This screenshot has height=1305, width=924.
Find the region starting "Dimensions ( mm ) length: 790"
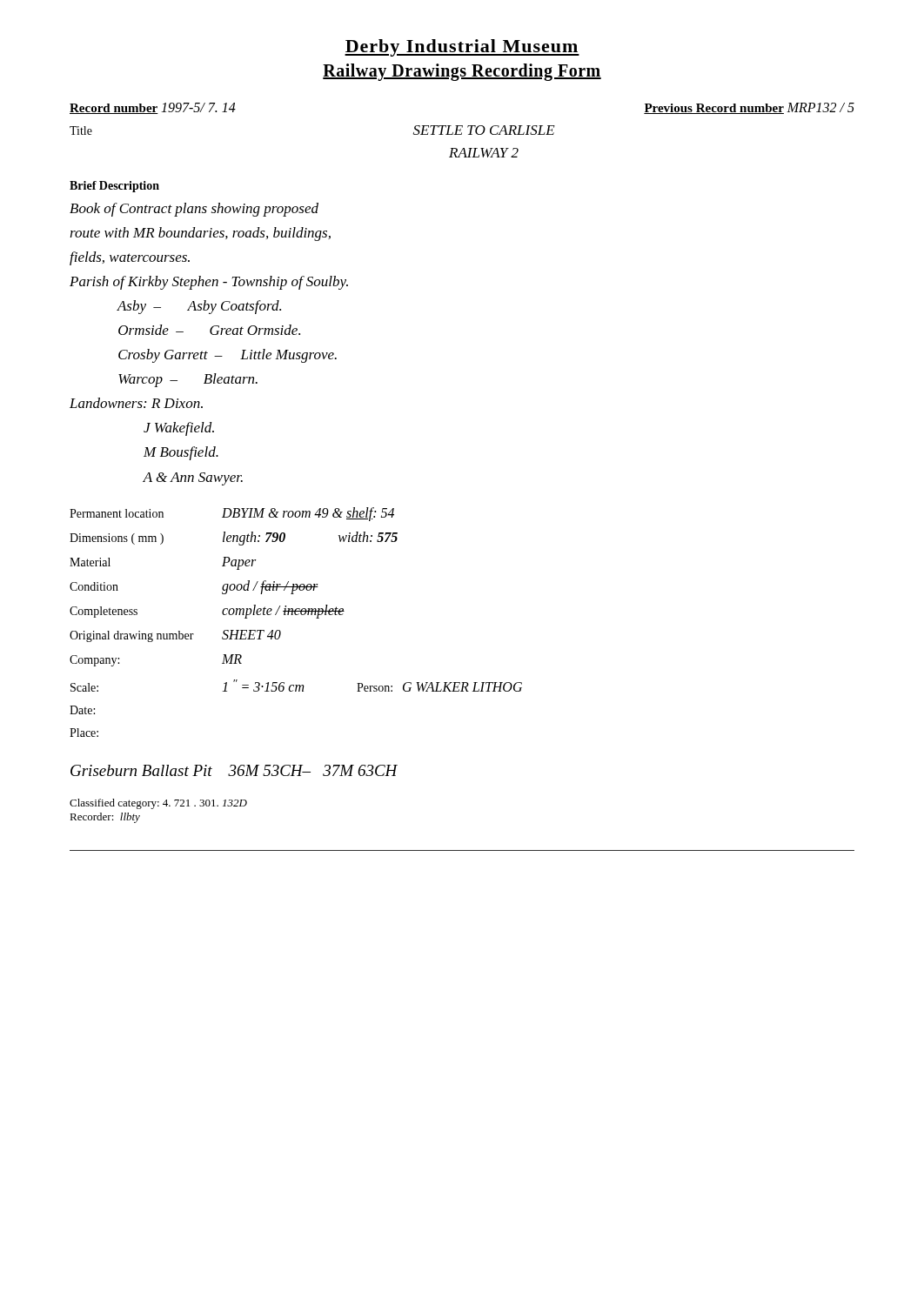pyautogui.click(x=234, y=537)
